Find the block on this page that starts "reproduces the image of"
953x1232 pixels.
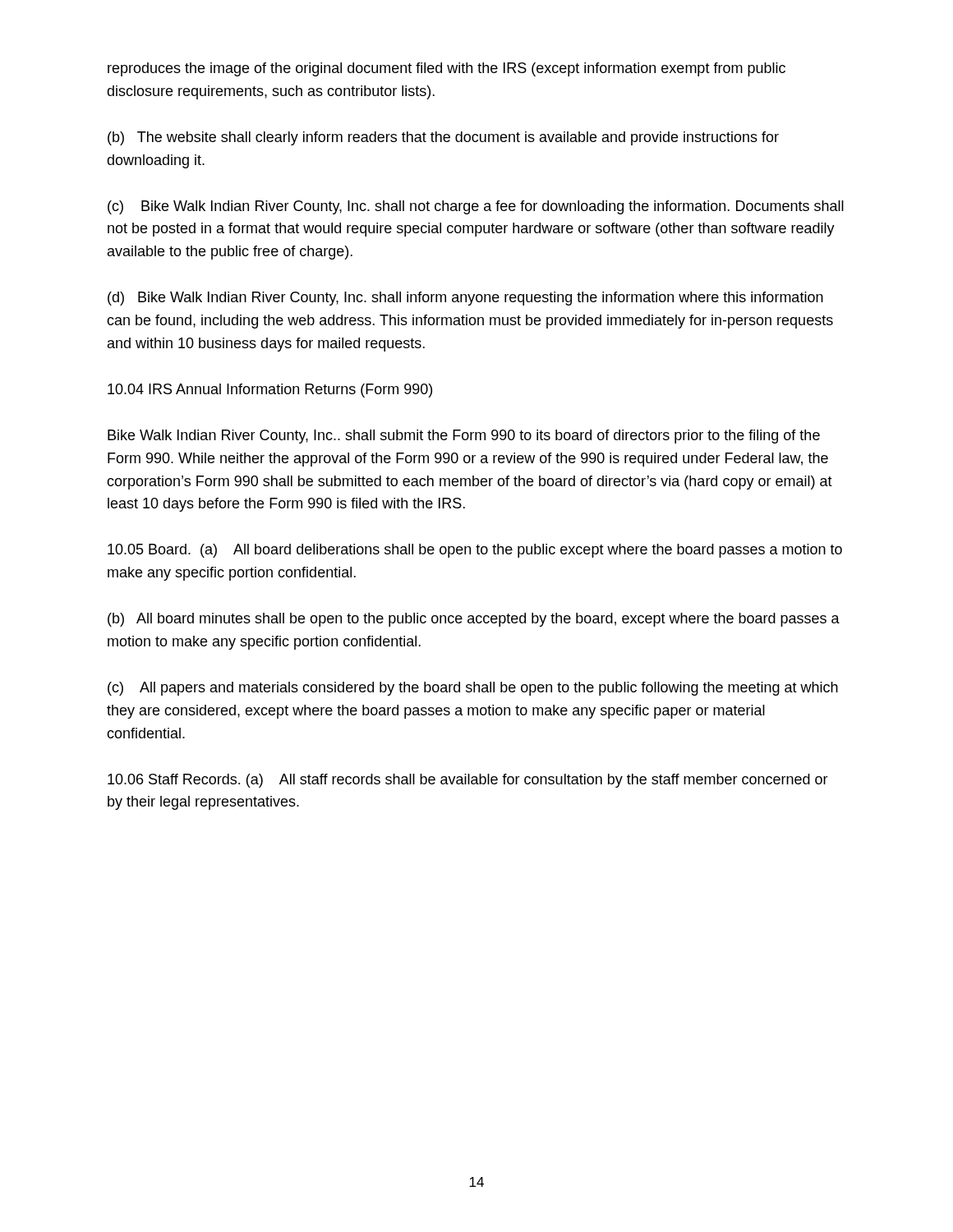coord(446,80)
